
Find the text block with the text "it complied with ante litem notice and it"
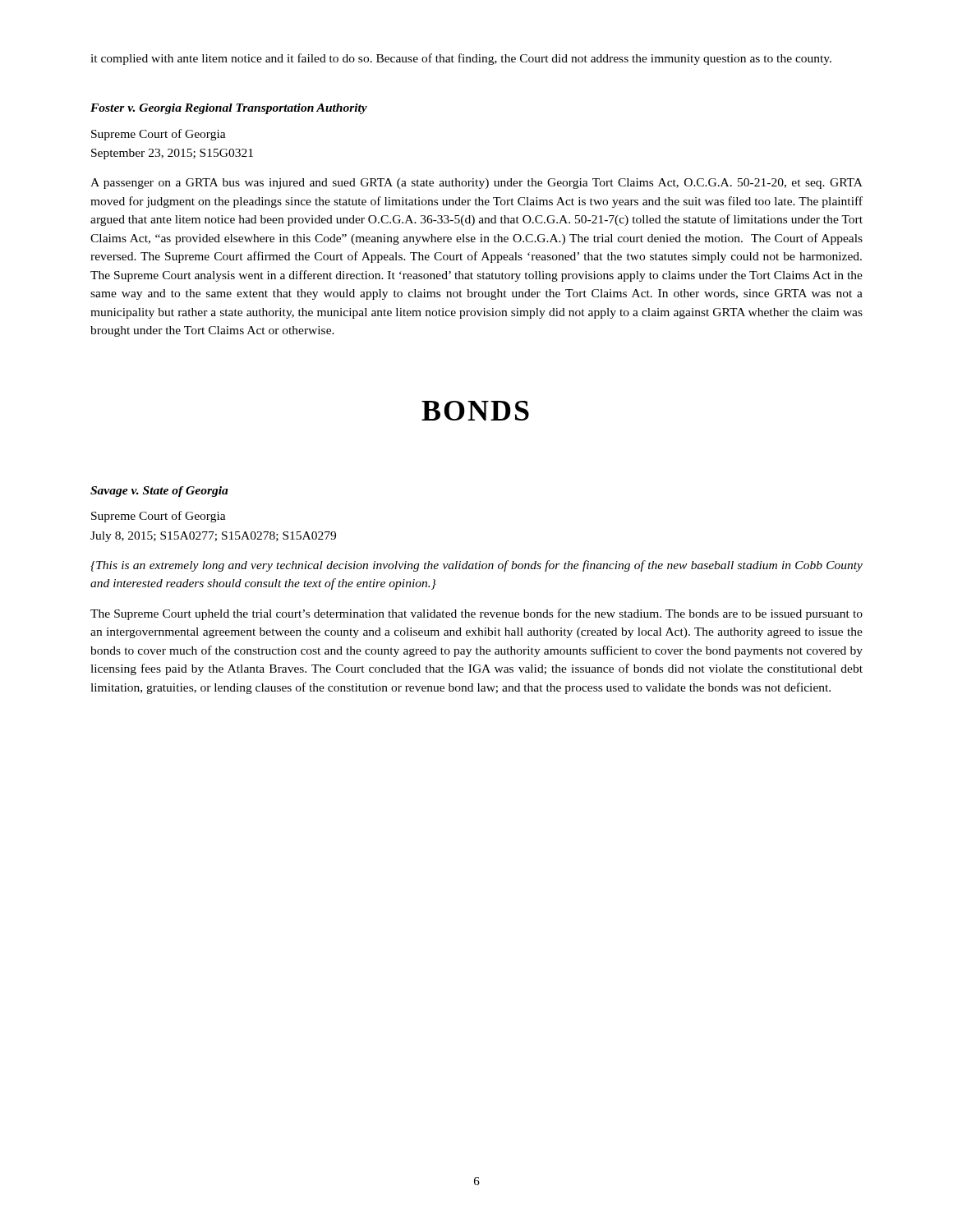point(461,58)
